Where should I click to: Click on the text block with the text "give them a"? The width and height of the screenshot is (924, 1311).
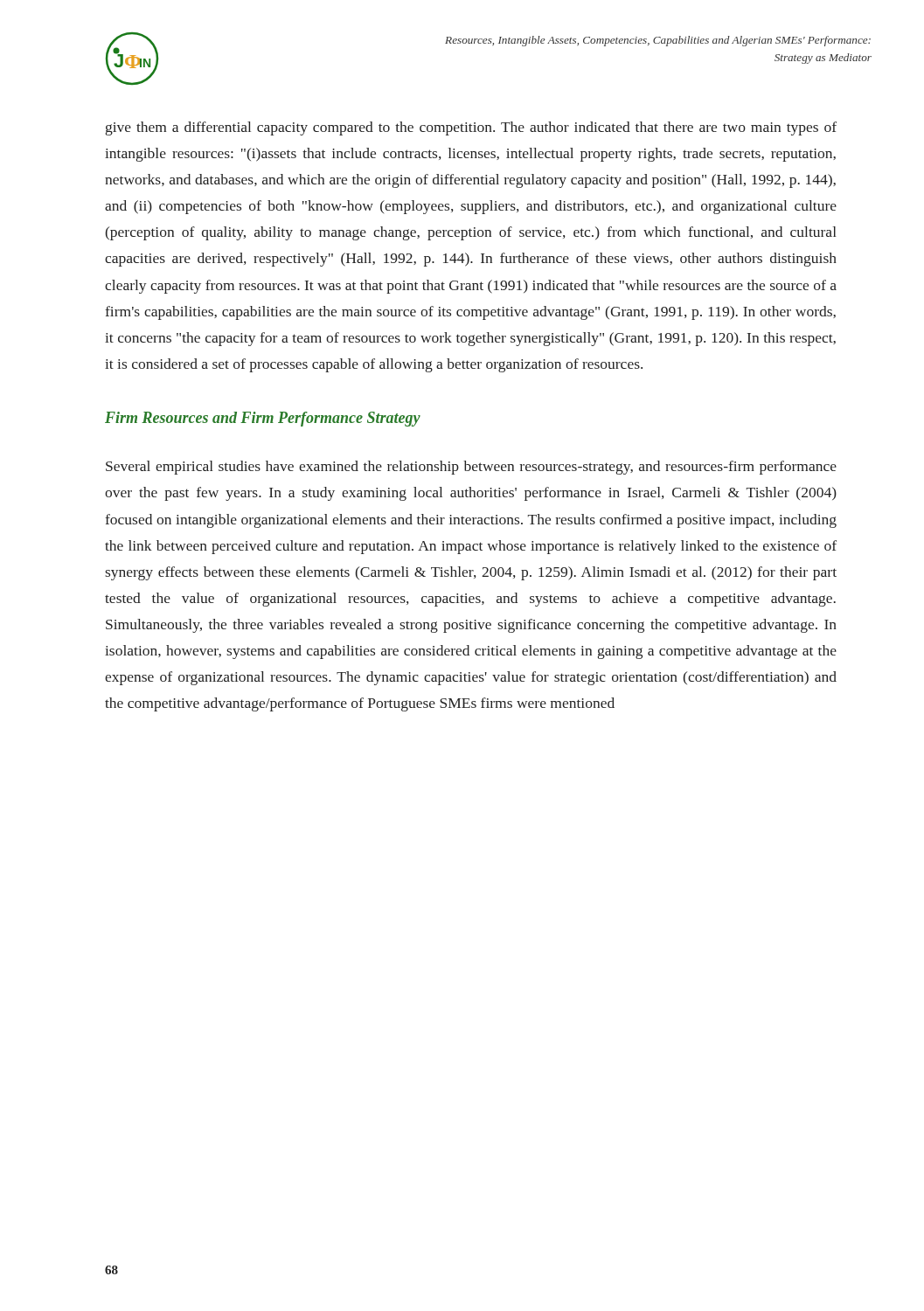[x=471, y=245]
